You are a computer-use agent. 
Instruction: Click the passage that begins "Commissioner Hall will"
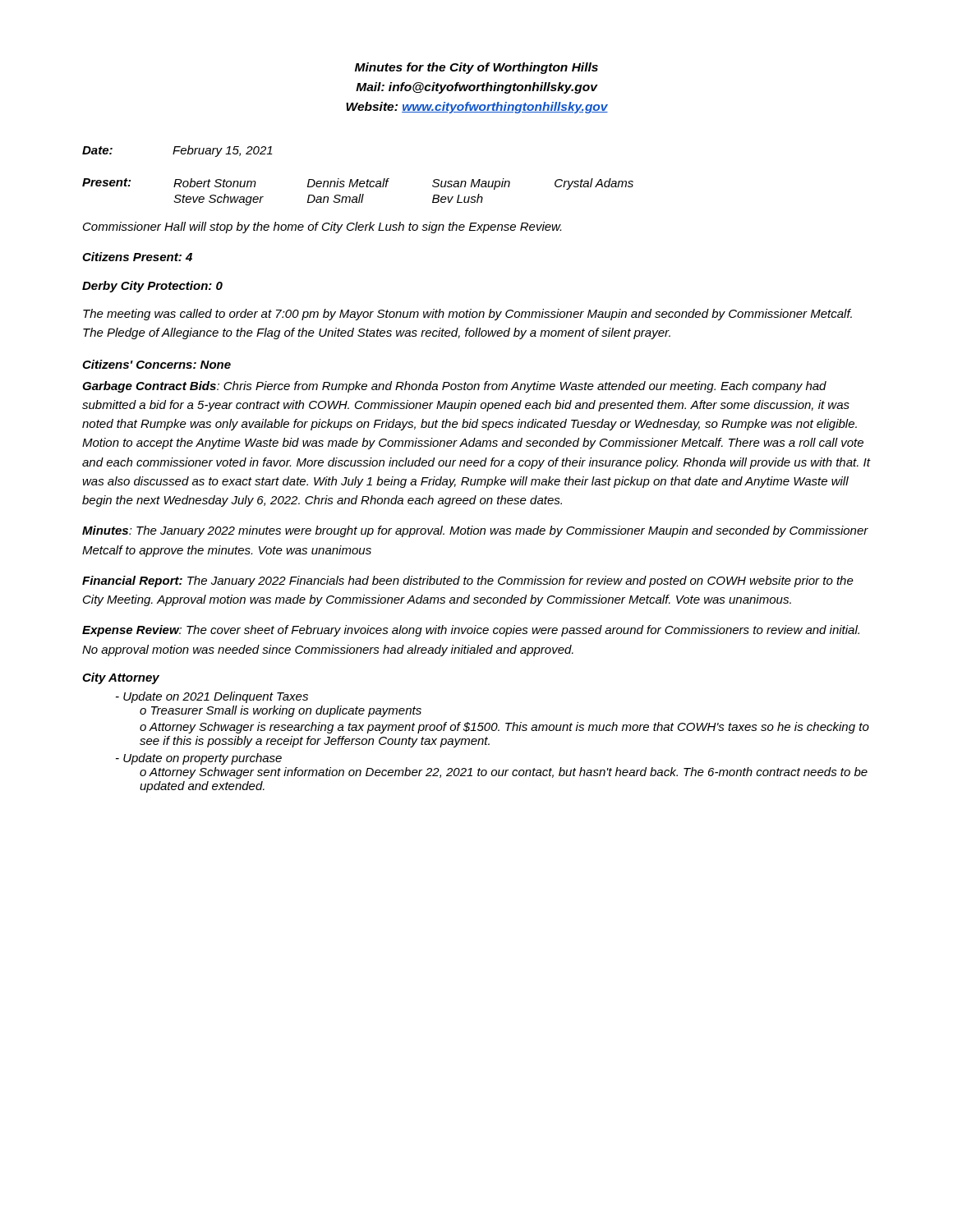pyautogui.click(x=476, y=226)
